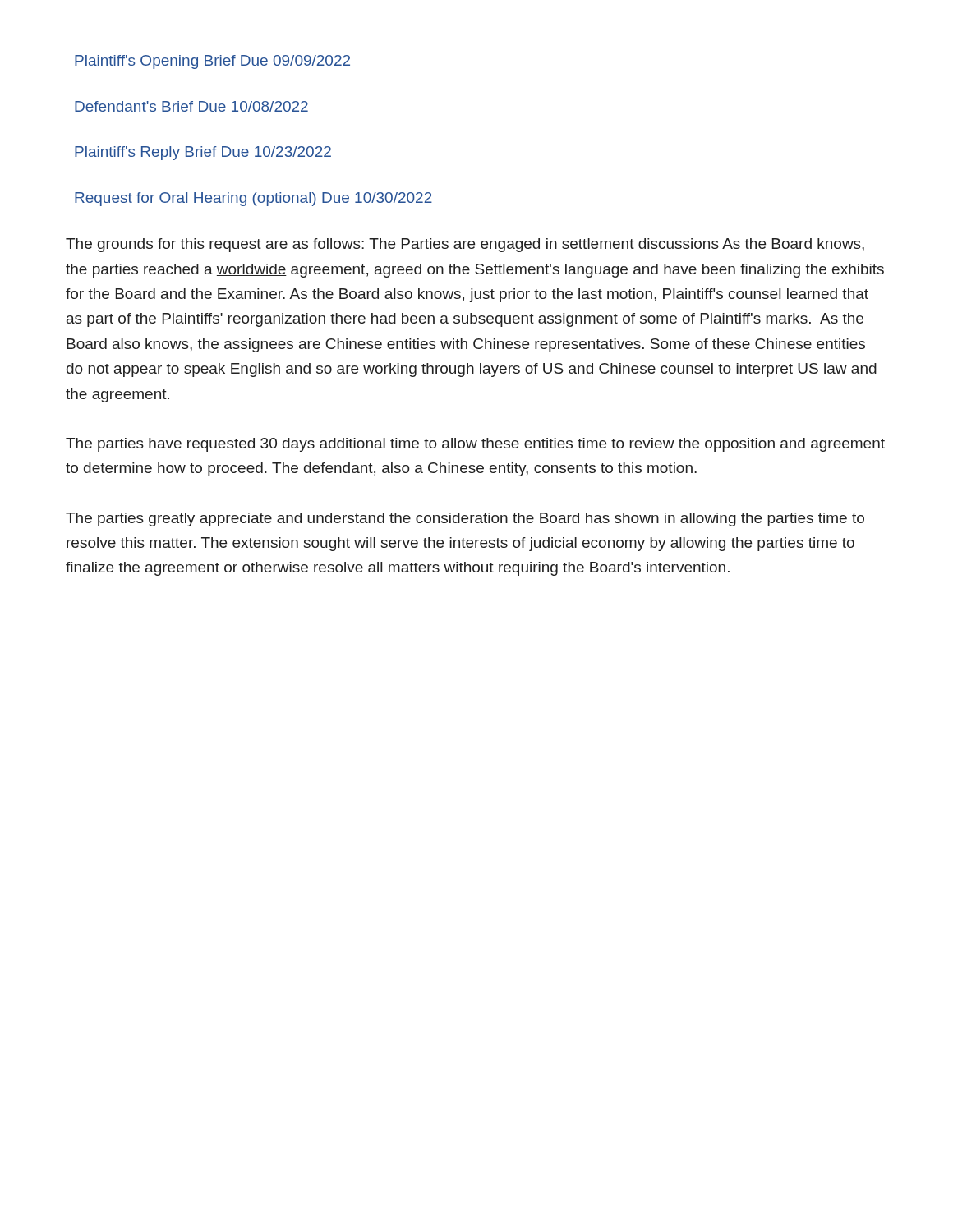Where is the passage that starts "Request for Oral Hearing (optional)"?
Viewport: 953px width, 1232px height.
(x=253, y=197)
